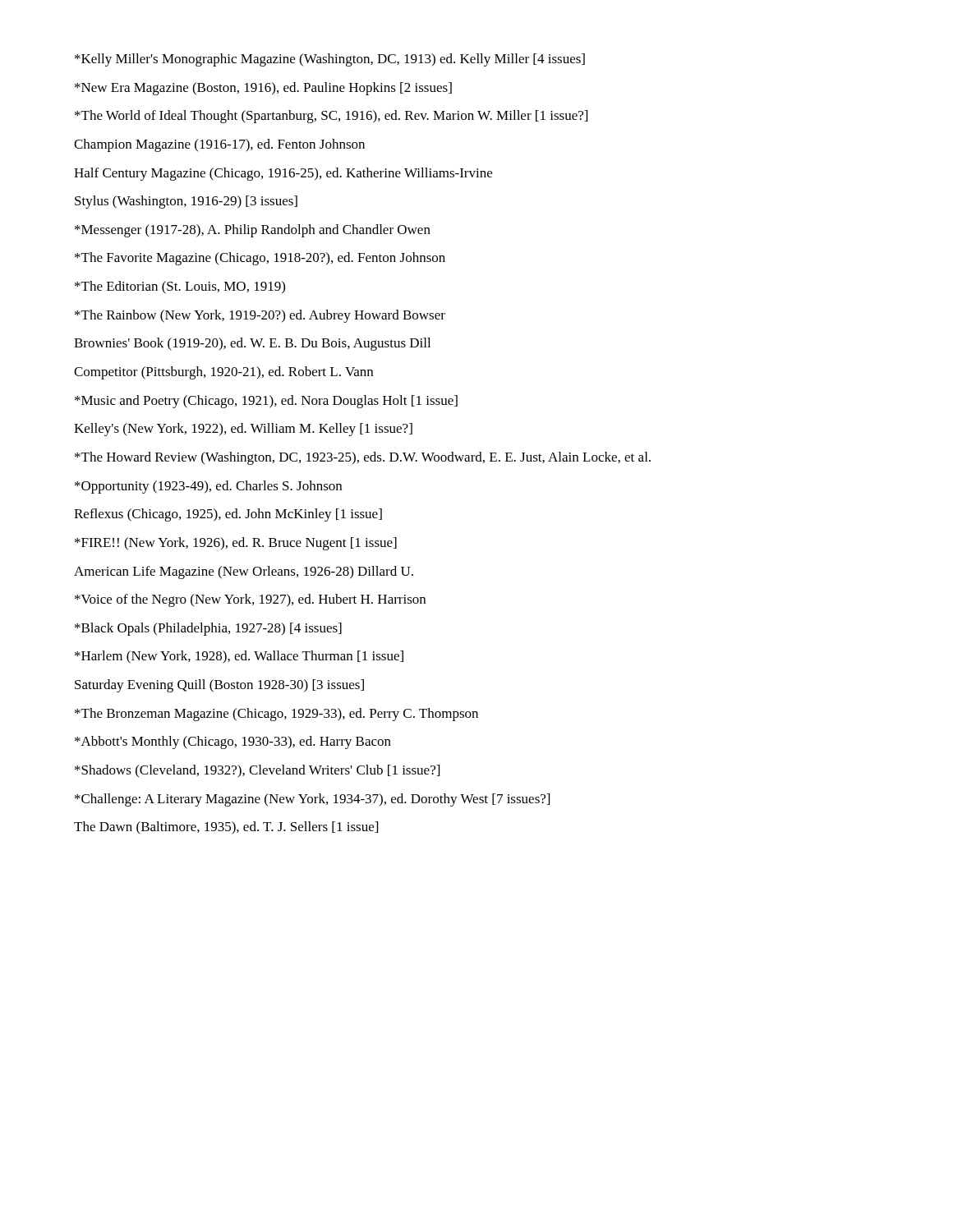Click on the list item that says "Saturday Evening Quill (Boston 1928-30)"
This screenshot has height=1232, width=953.
pos(219,685)
